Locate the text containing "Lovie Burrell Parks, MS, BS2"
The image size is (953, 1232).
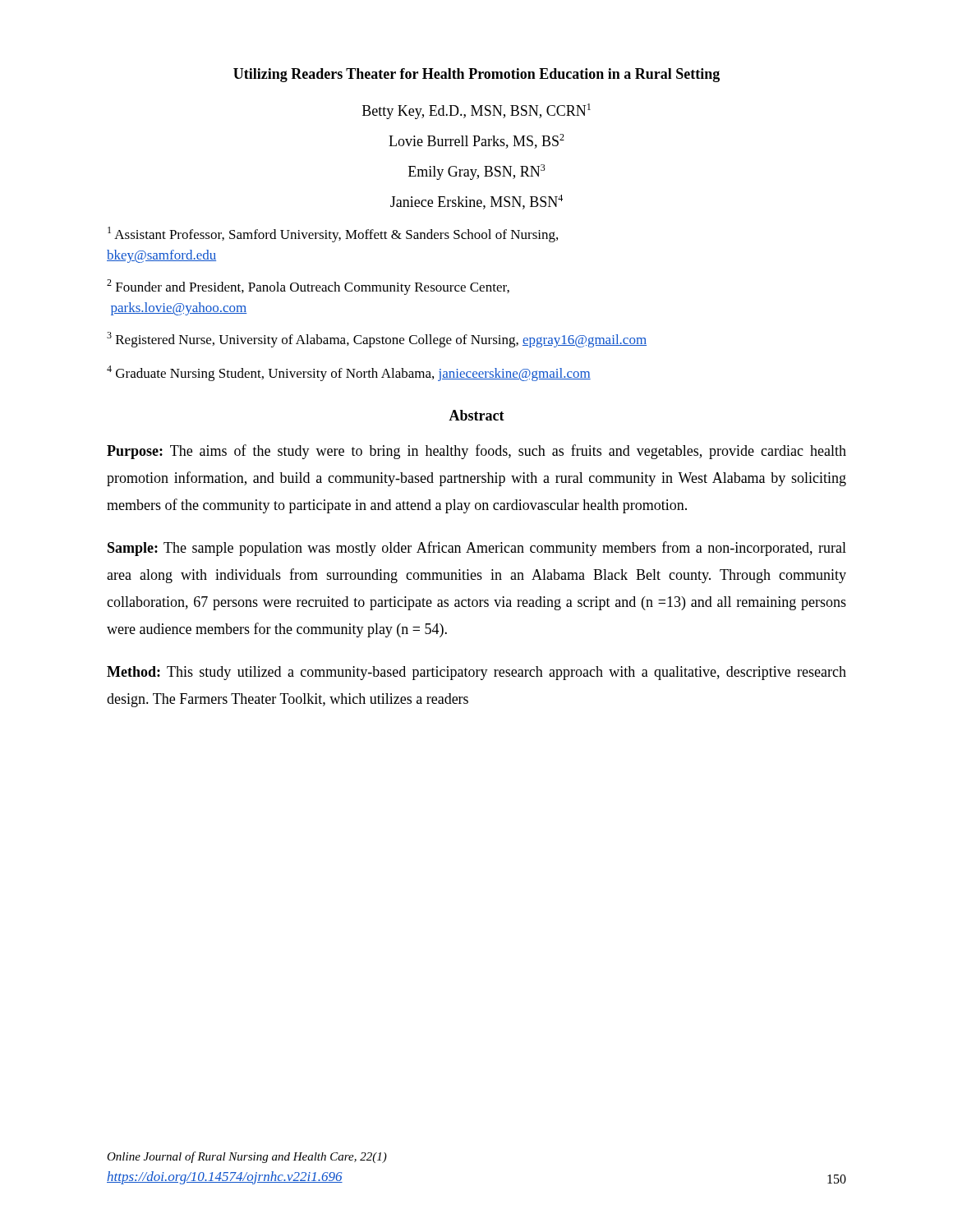476,140
